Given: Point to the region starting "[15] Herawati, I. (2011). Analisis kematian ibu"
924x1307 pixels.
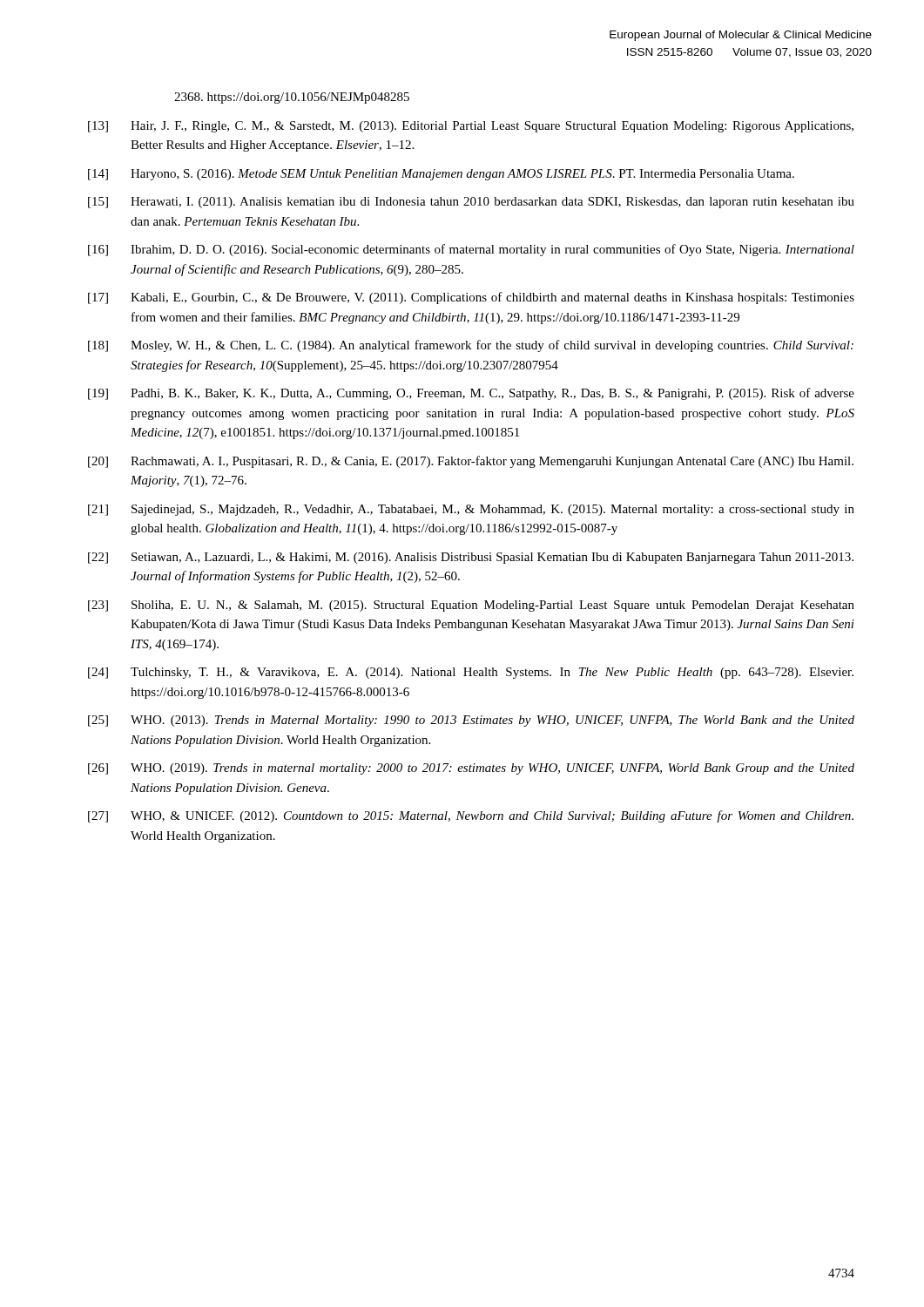Looking at the screenshot, I should (471, 211).
